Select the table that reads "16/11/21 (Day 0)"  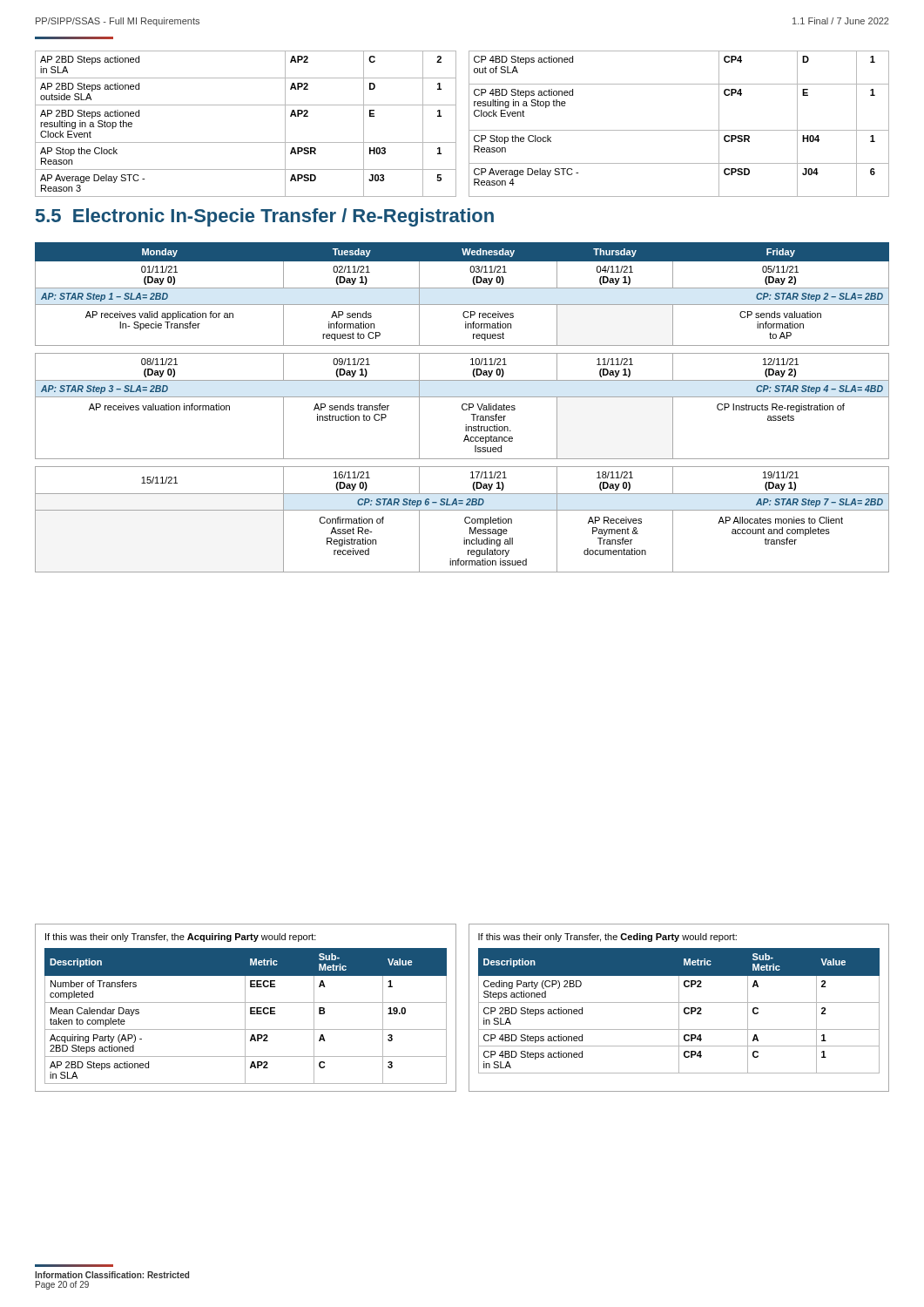(x=462, y=407)
